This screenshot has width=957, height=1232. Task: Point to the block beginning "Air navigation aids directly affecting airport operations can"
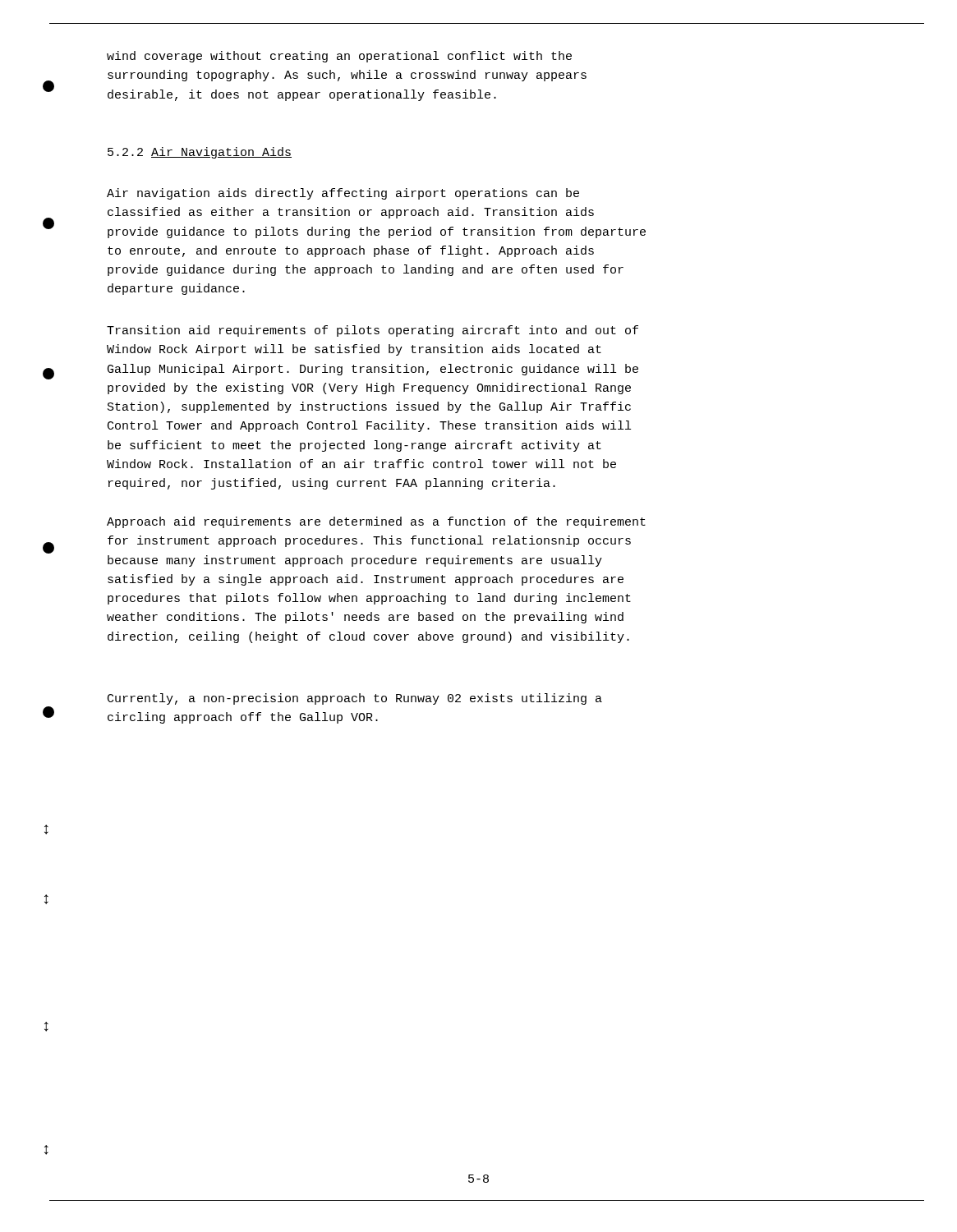[491, 242]
